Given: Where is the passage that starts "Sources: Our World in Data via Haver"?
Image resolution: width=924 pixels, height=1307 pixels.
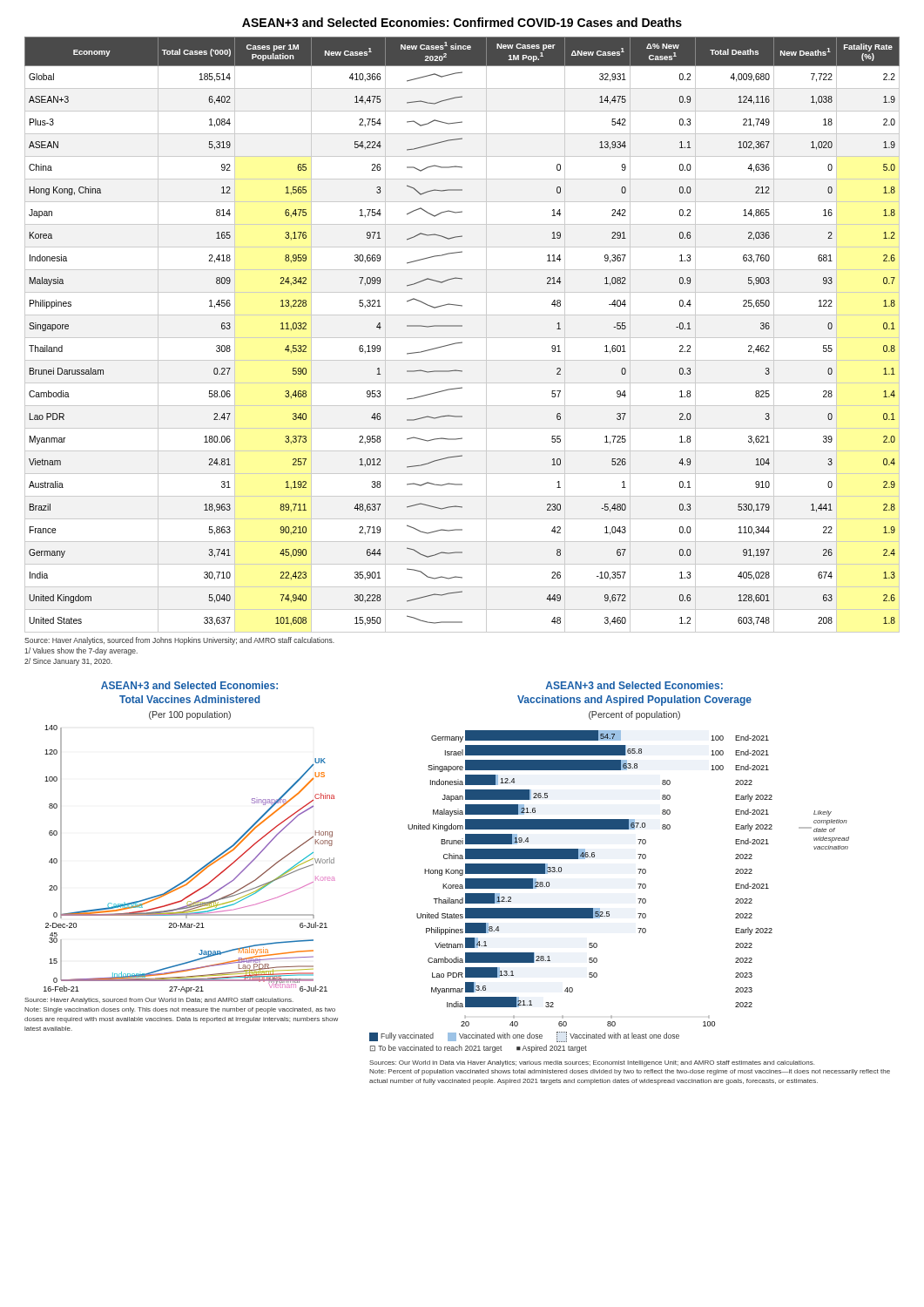Looking at the screenshot, I should click(630, 1072).
